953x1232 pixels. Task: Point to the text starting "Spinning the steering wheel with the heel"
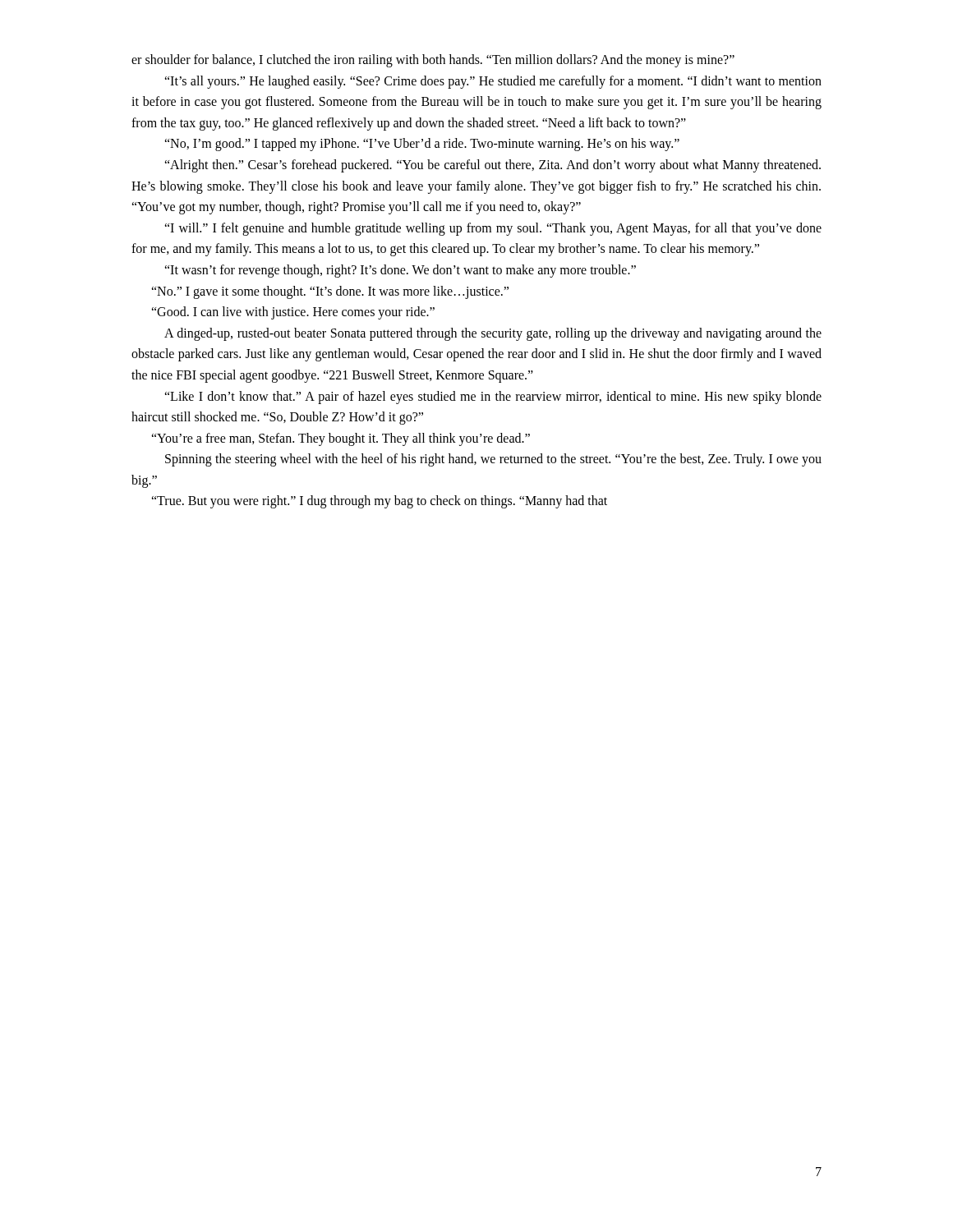476,470
